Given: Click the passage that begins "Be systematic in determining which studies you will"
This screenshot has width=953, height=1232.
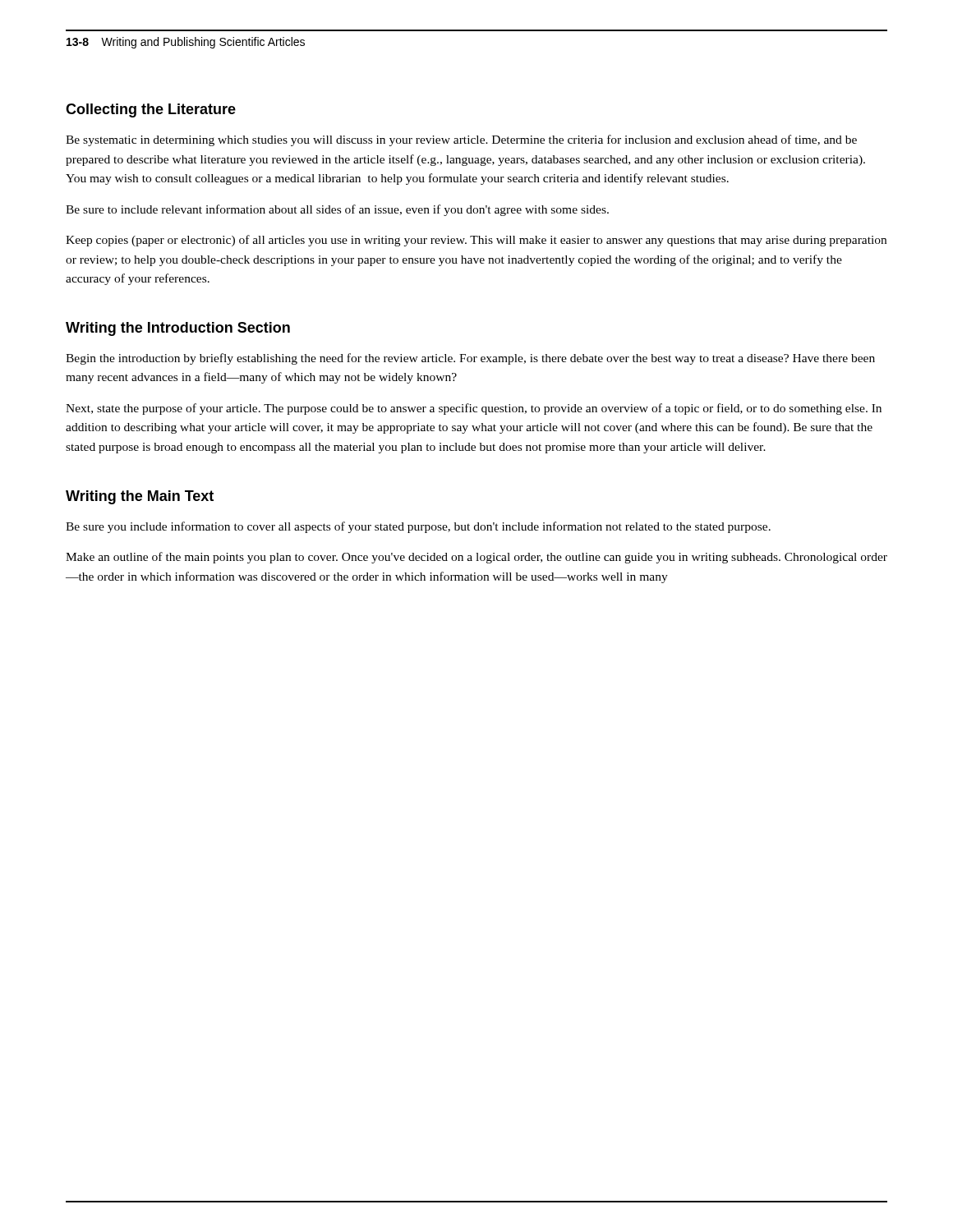Looking at the screenshot, I should click(466, 159).
